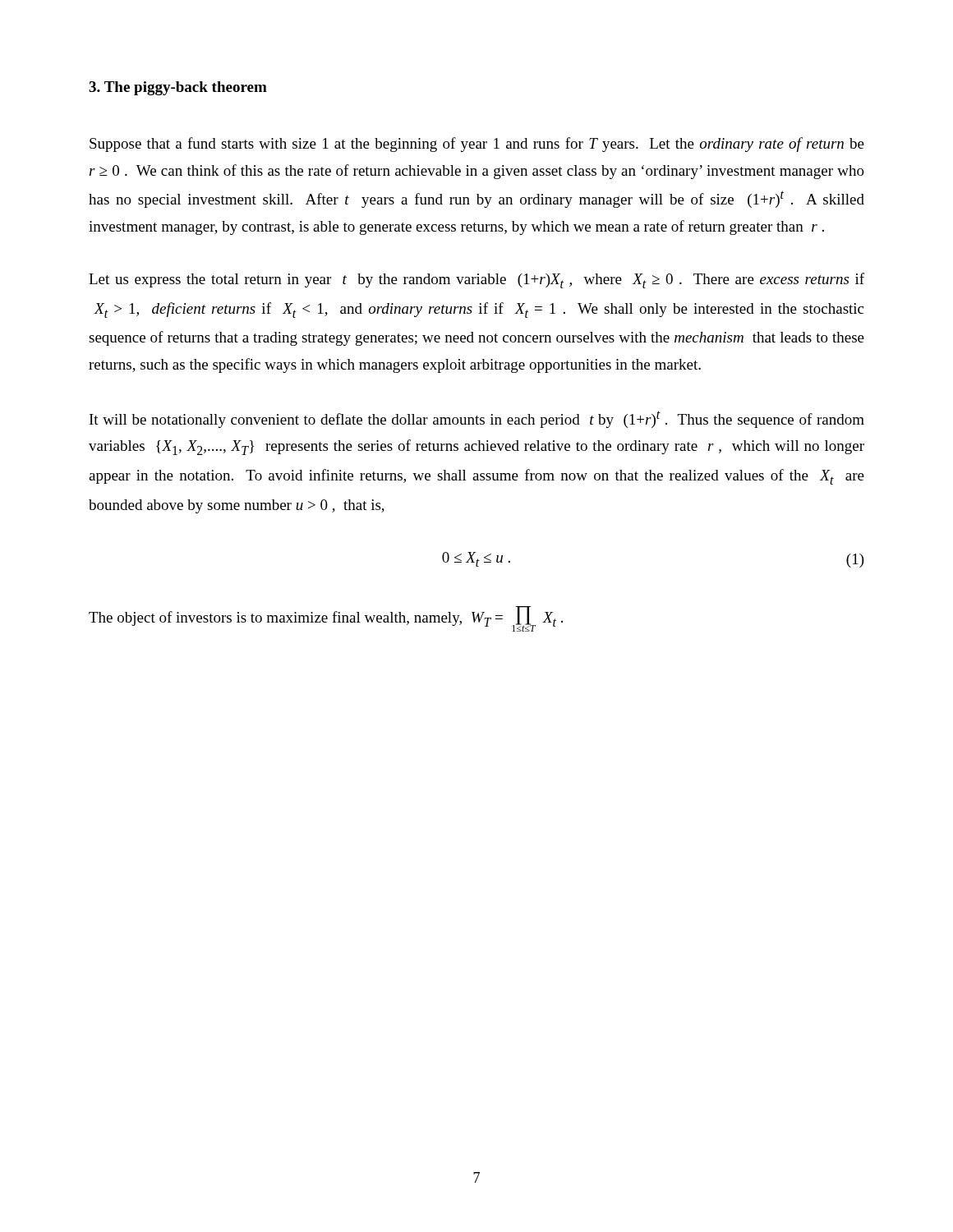The height and width of the screenshot is (1232, 953).
Task: Locate the text block starting "3. The piggy-back theorem"
Action: pyautogui.click(x=178, y=87)
